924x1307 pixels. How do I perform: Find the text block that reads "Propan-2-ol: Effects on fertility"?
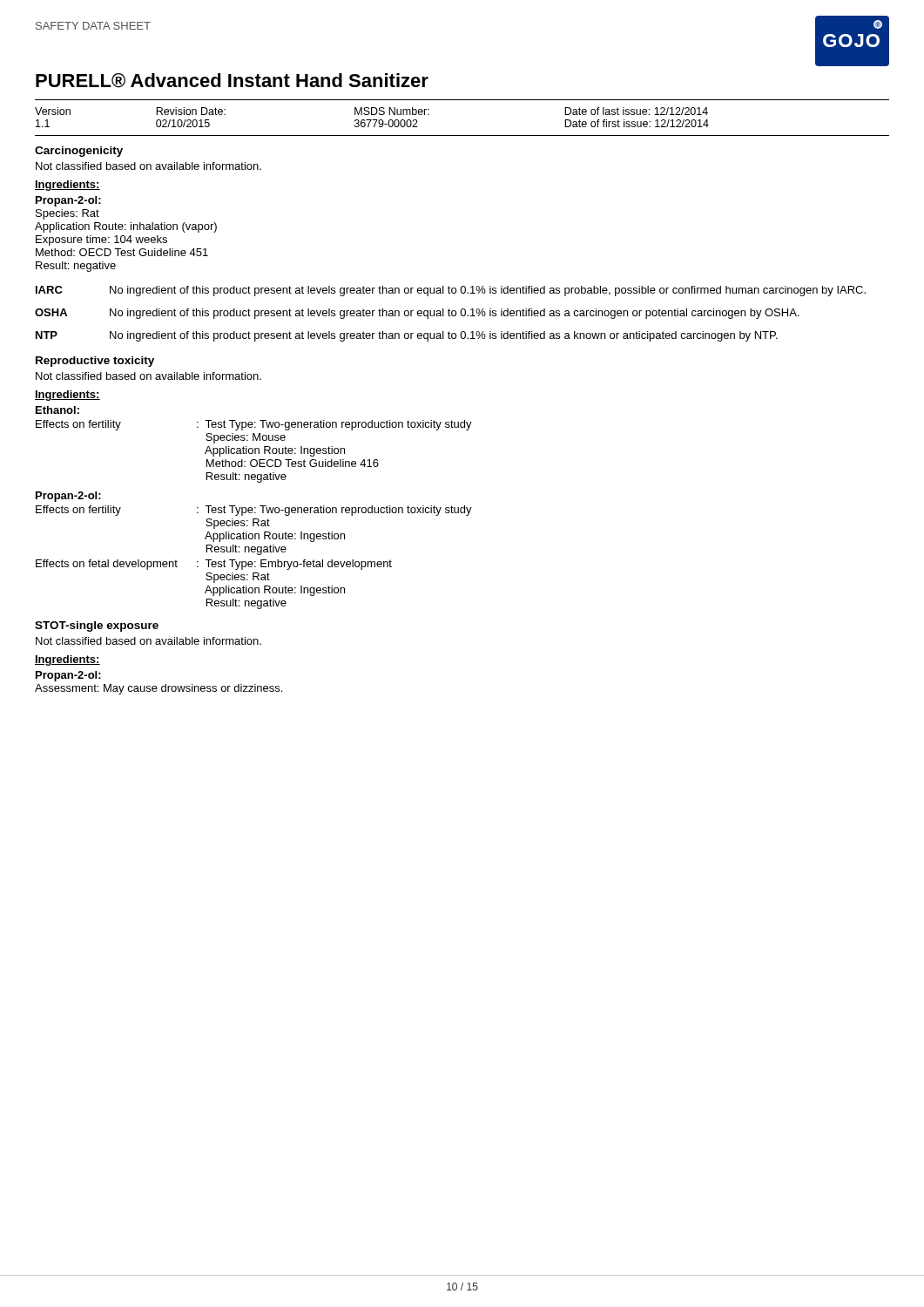point(68,497)
